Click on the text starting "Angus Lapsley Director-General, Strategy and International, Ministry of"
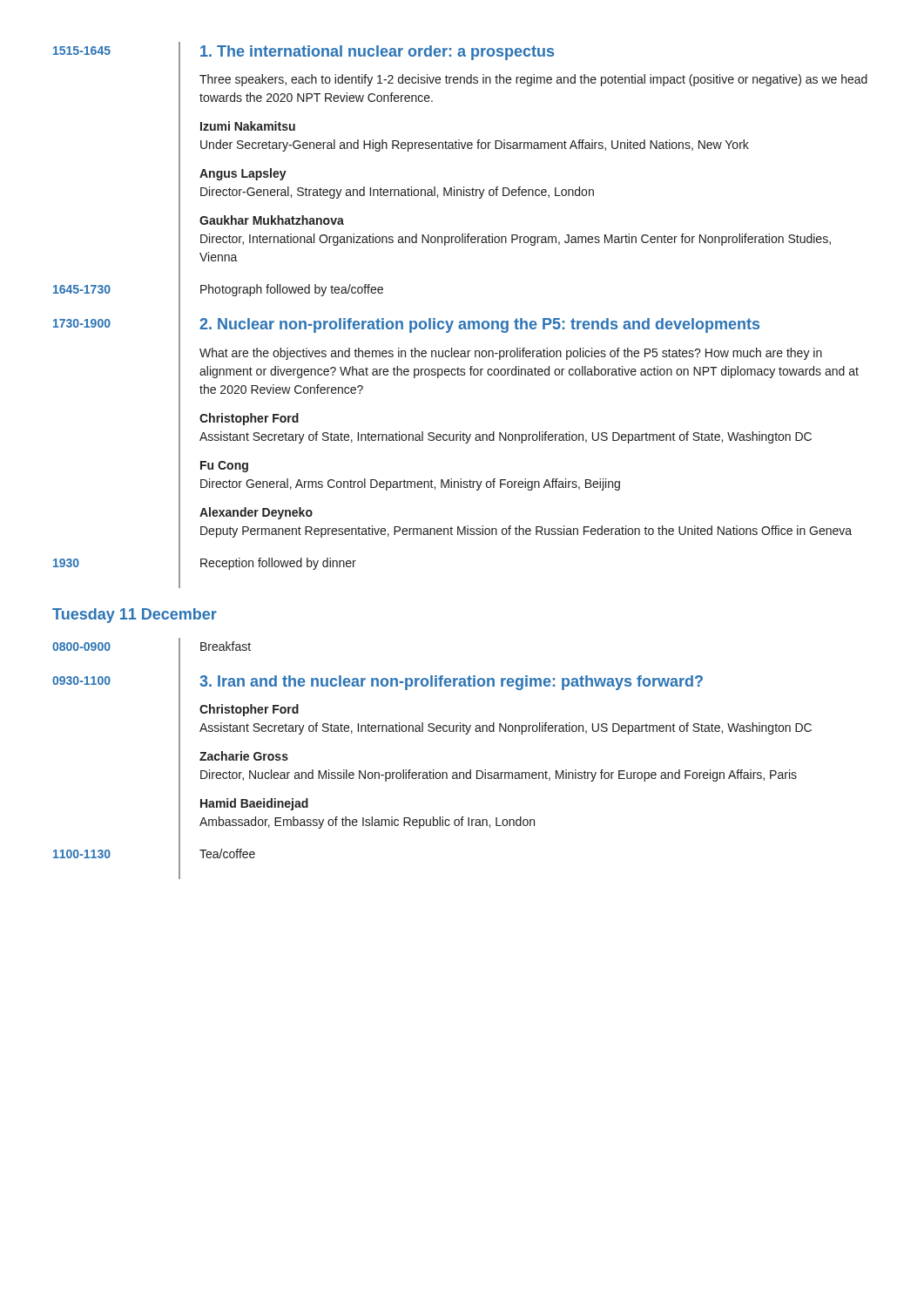The width and height of the screenshot is (924, 1307). coord(535,183)
